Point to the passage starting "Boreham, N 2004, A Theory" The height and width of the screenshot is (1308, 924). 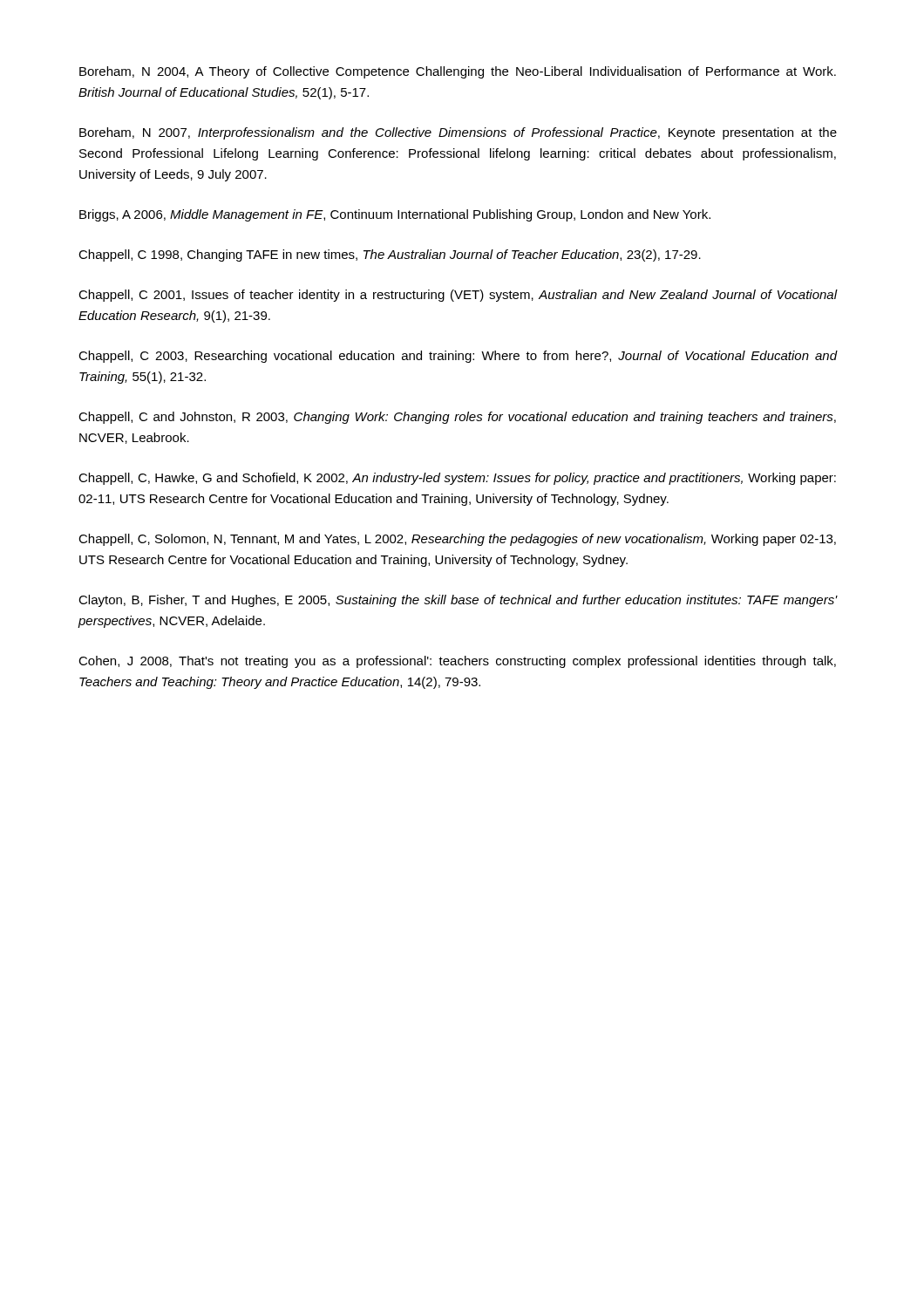[x=458, y=82]
